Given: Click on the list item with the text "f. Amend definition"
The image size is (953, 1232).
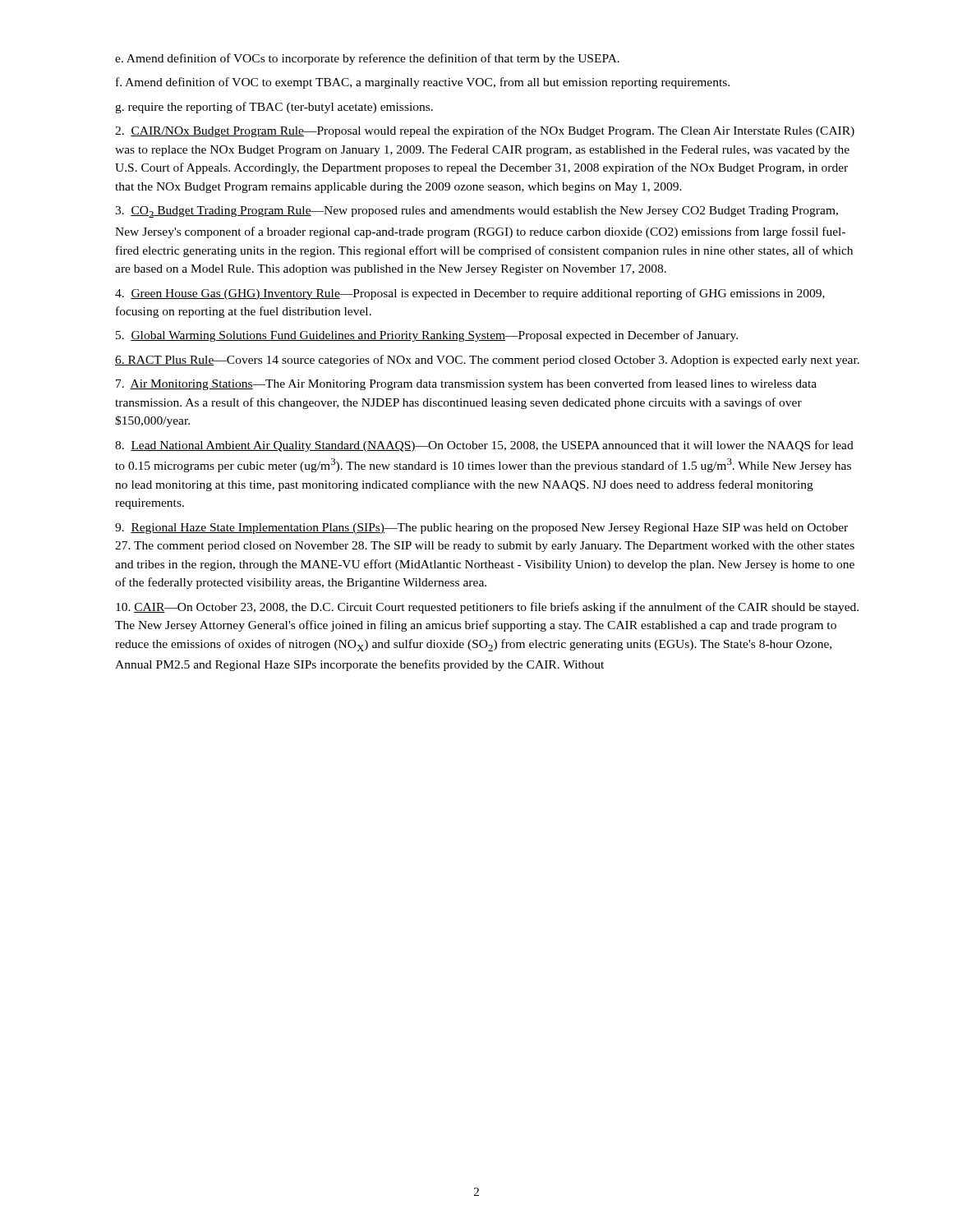Looking at the screenshot, I should point(423,82).
